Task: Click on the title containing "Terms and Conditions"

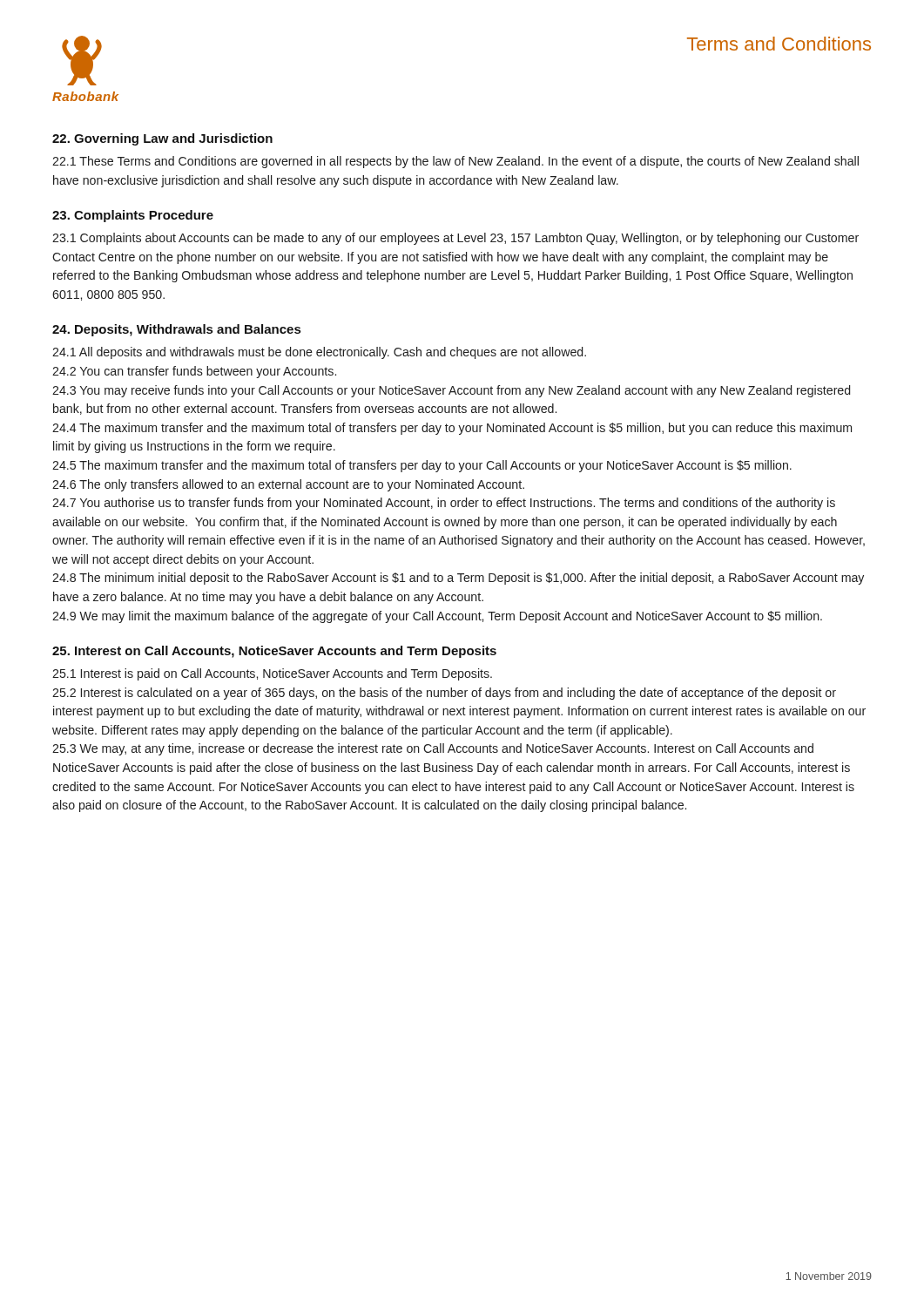Action: click(x=779, y=44)
